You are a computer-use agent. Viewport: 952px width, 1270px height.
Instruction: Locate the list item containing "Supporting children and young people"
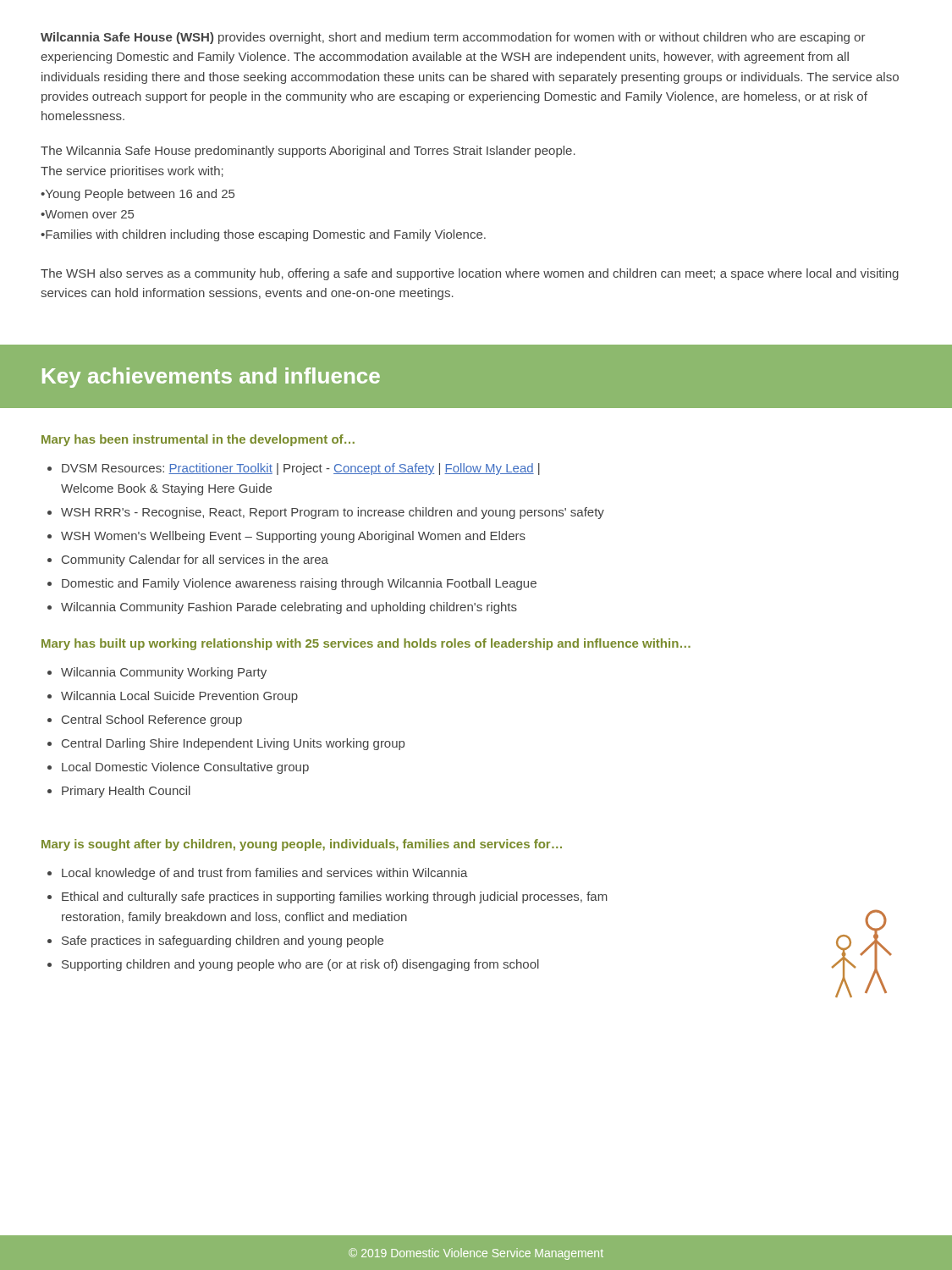coord(300,964)
